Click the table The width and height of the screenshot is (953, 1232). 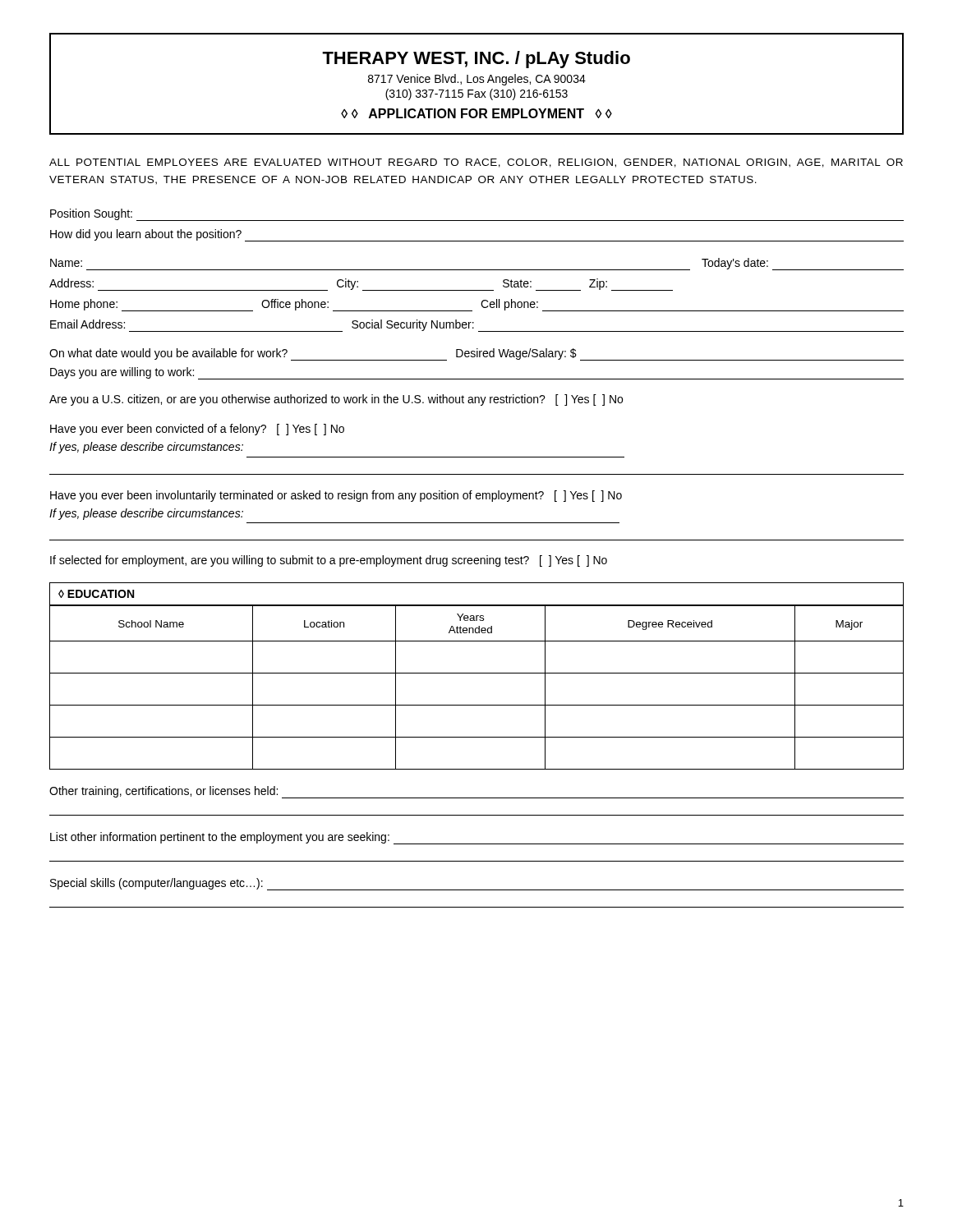(476, 676)
